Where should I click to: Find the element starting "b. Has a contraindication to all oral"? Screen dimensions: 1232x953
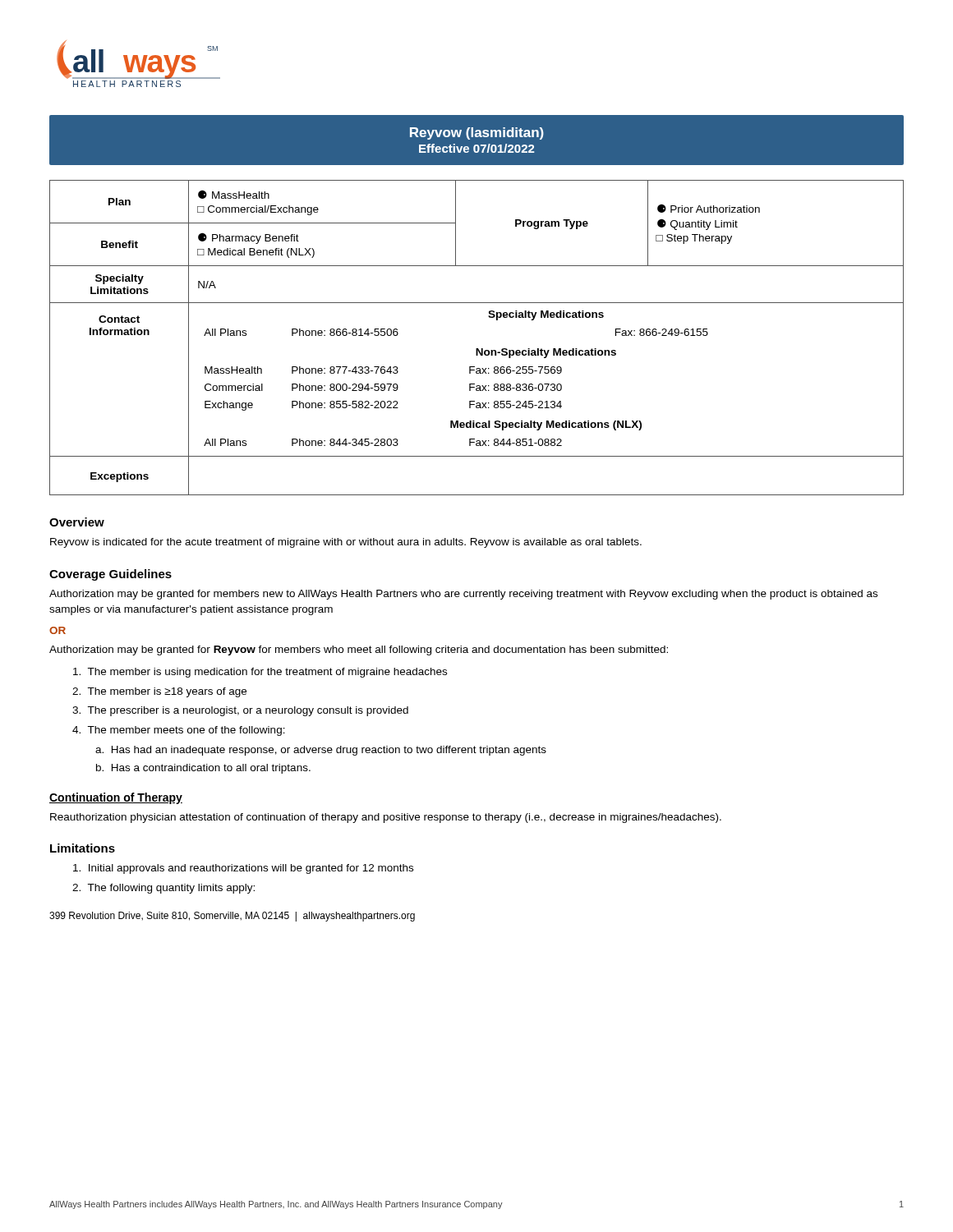pyautogui.click(x=203, y=768)
